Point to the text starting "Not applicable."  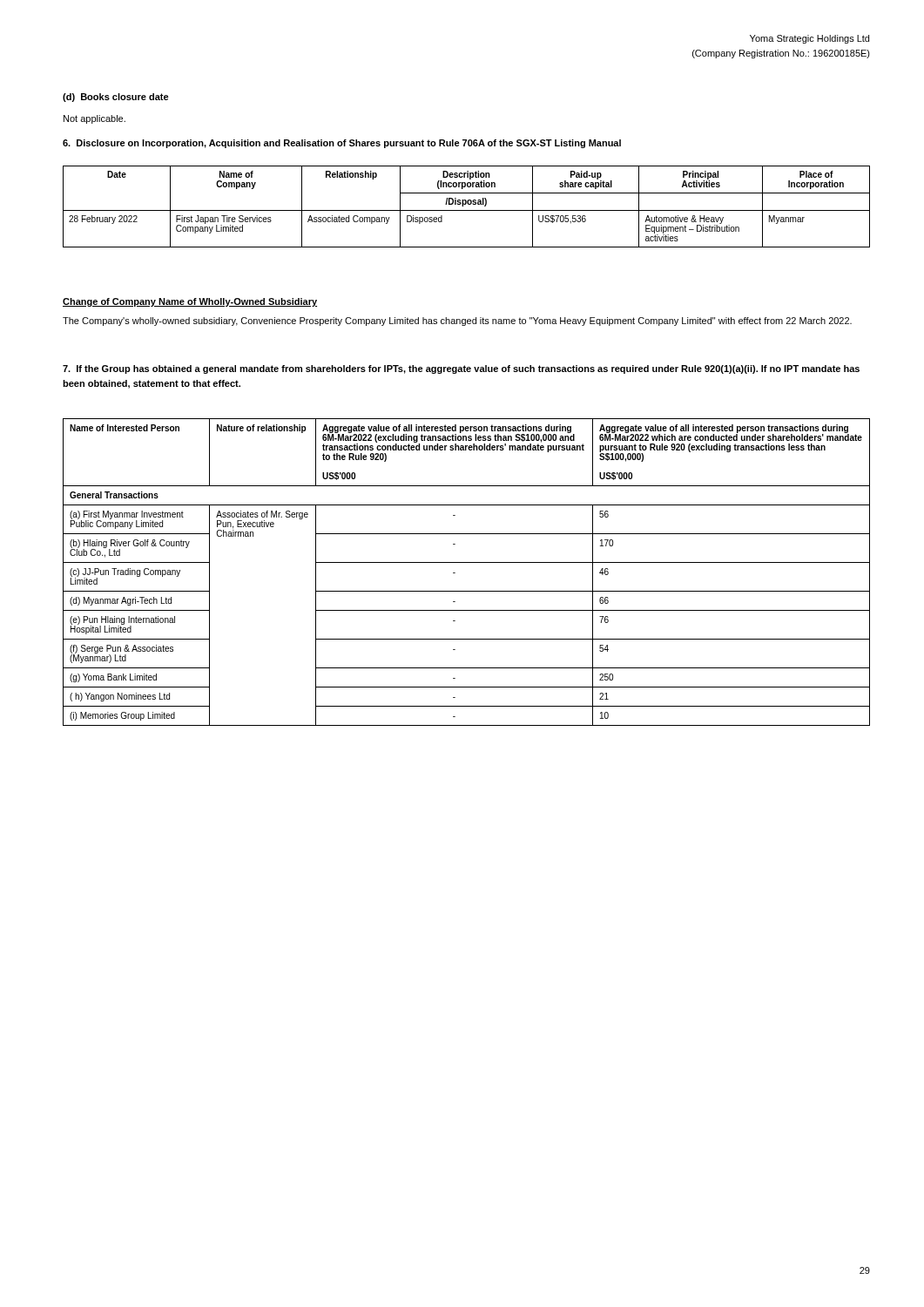point(94,119)
